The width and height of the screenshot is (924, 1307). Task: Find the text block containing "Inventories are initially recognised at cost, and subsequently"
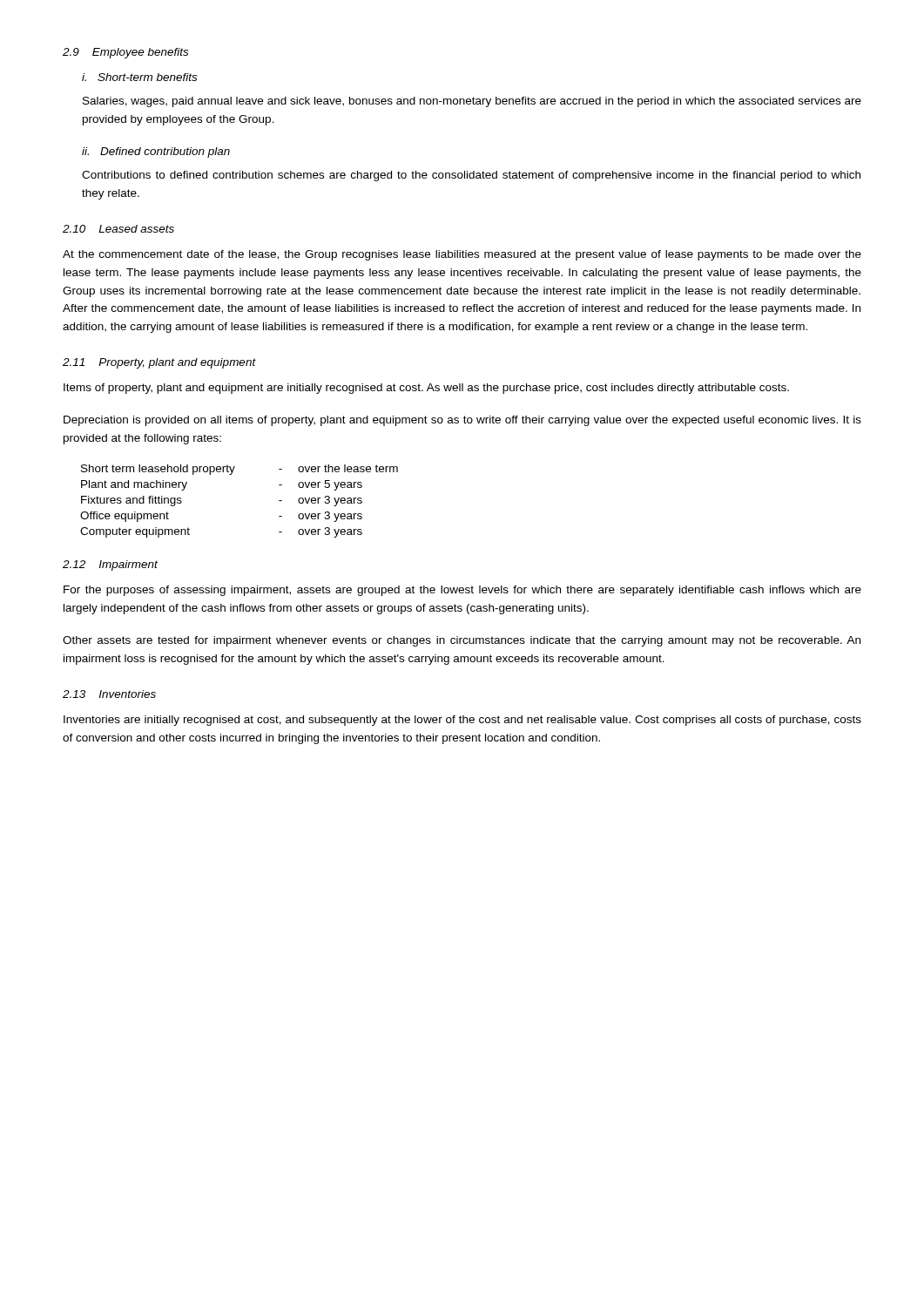pyautogui.click(x=462, y=728)
